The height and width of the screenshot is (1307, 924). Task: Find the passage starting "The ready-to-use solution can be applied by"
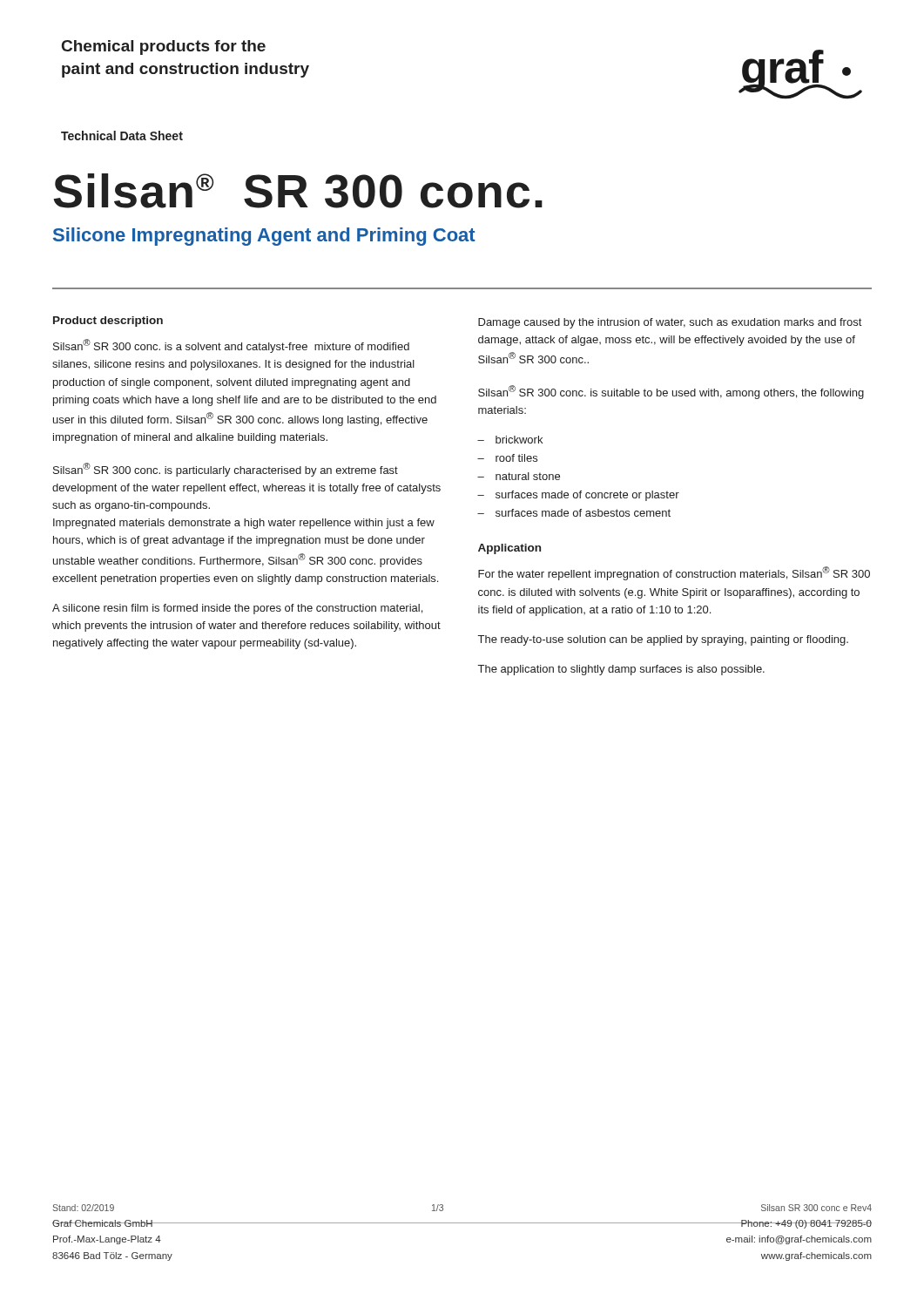click(663, 639)
